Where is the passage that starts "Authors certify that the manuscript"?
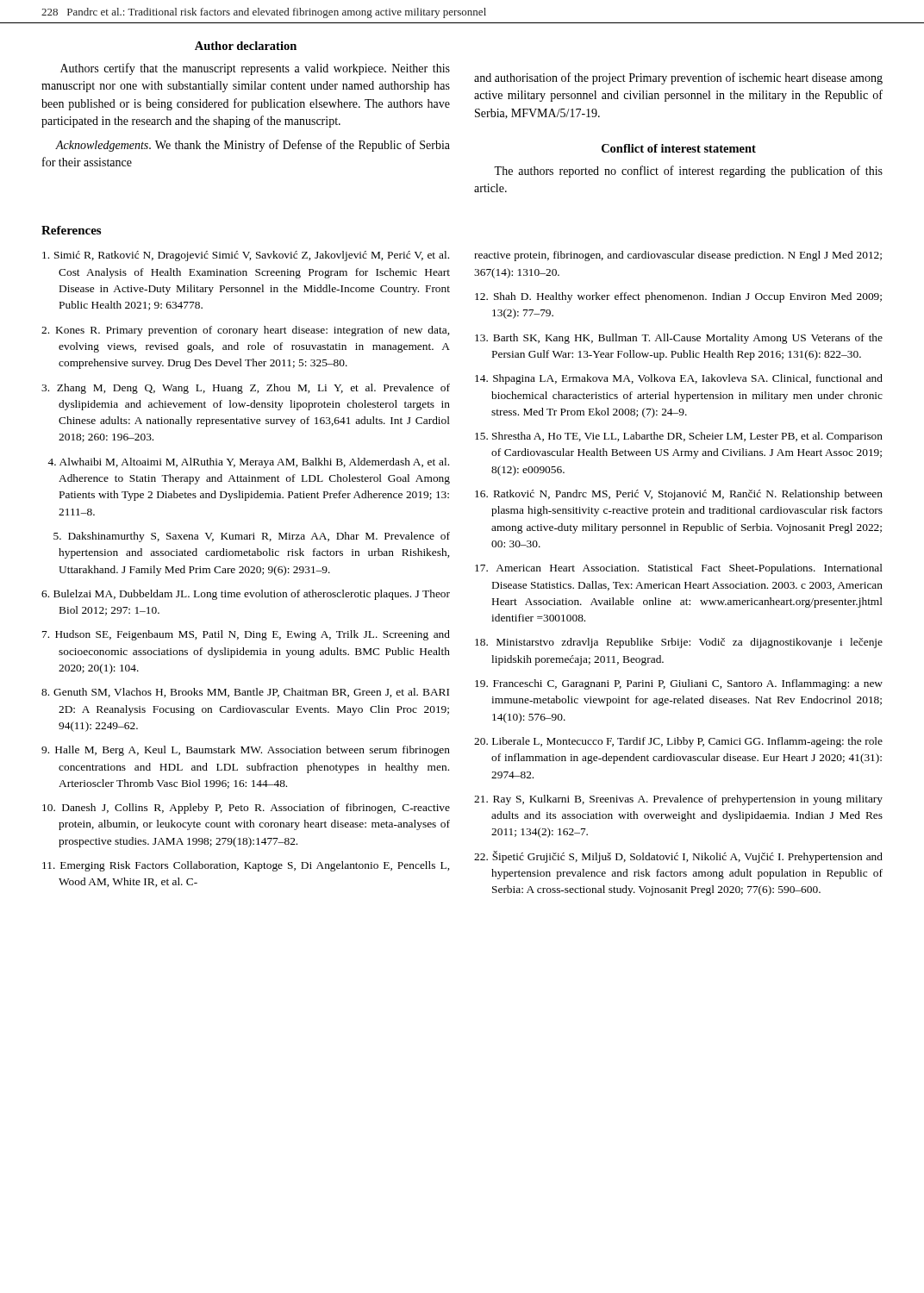This screenshot has width=924, height=1293. pyautogui.click(x=246, y=95)
